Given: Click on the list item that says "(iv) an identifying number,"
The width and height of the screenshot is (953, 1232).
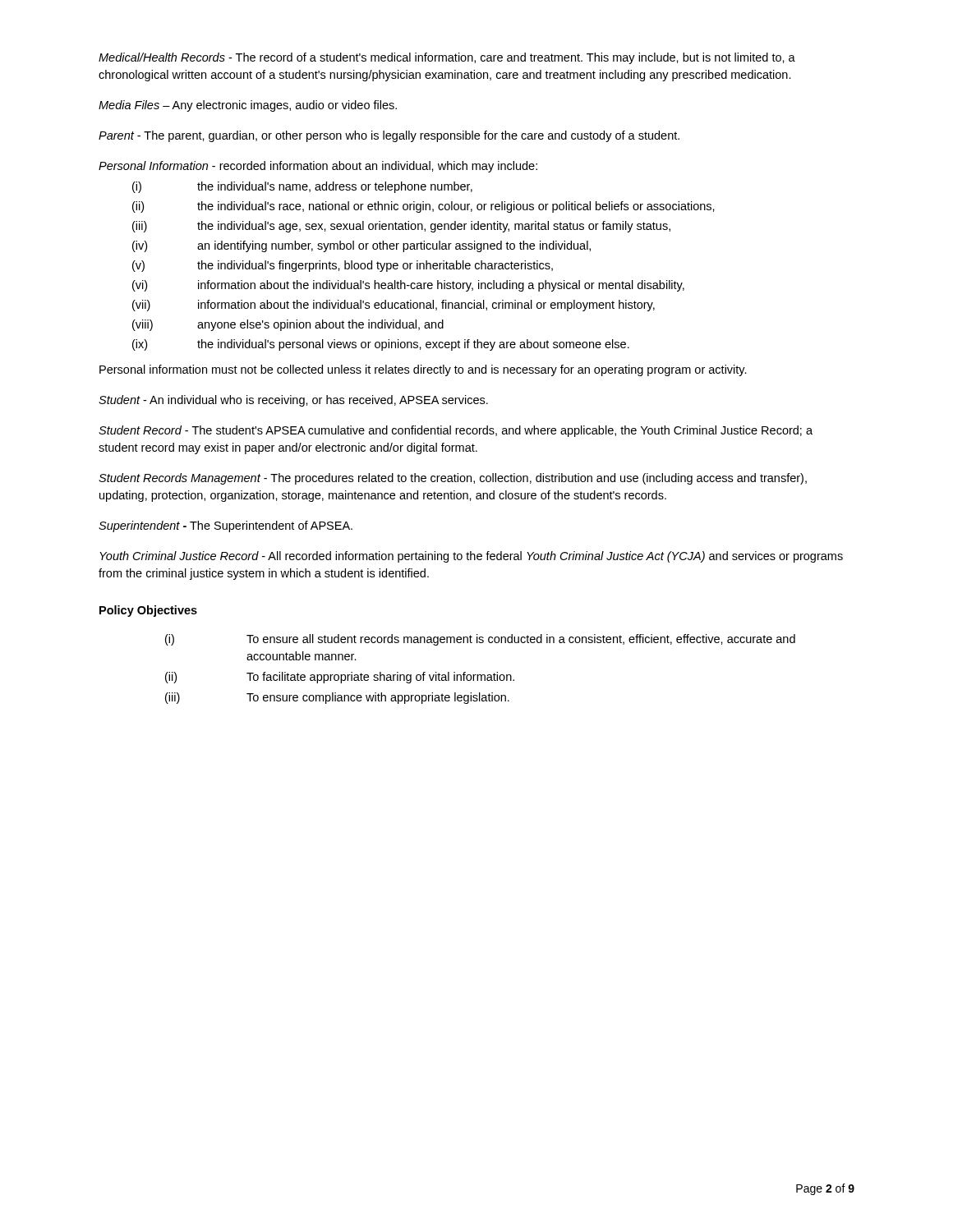Looking at the screenshot, I should pos(476,246).
